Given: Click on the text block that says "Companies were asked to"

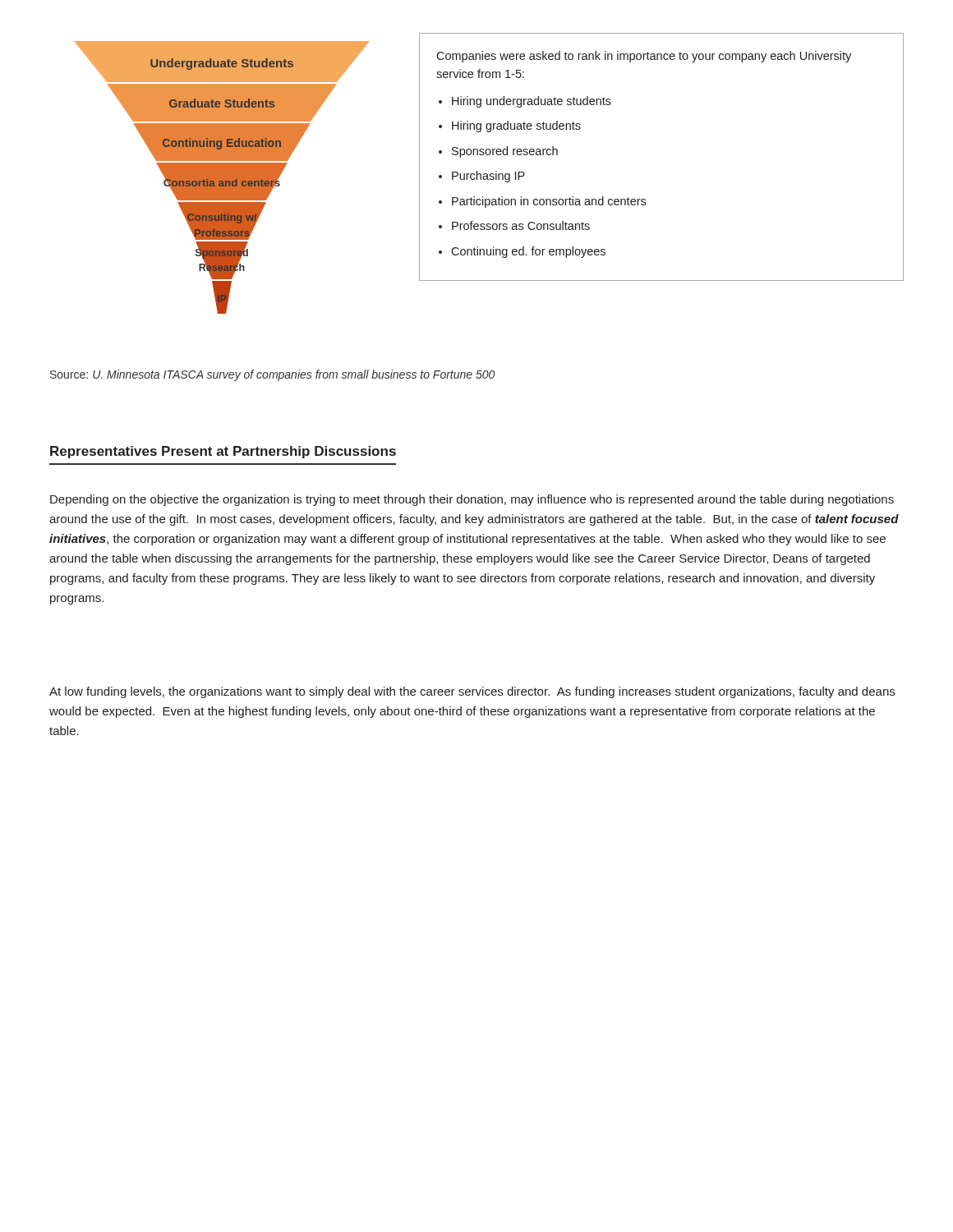Looking at the screenshot, I should click(644, 65).
